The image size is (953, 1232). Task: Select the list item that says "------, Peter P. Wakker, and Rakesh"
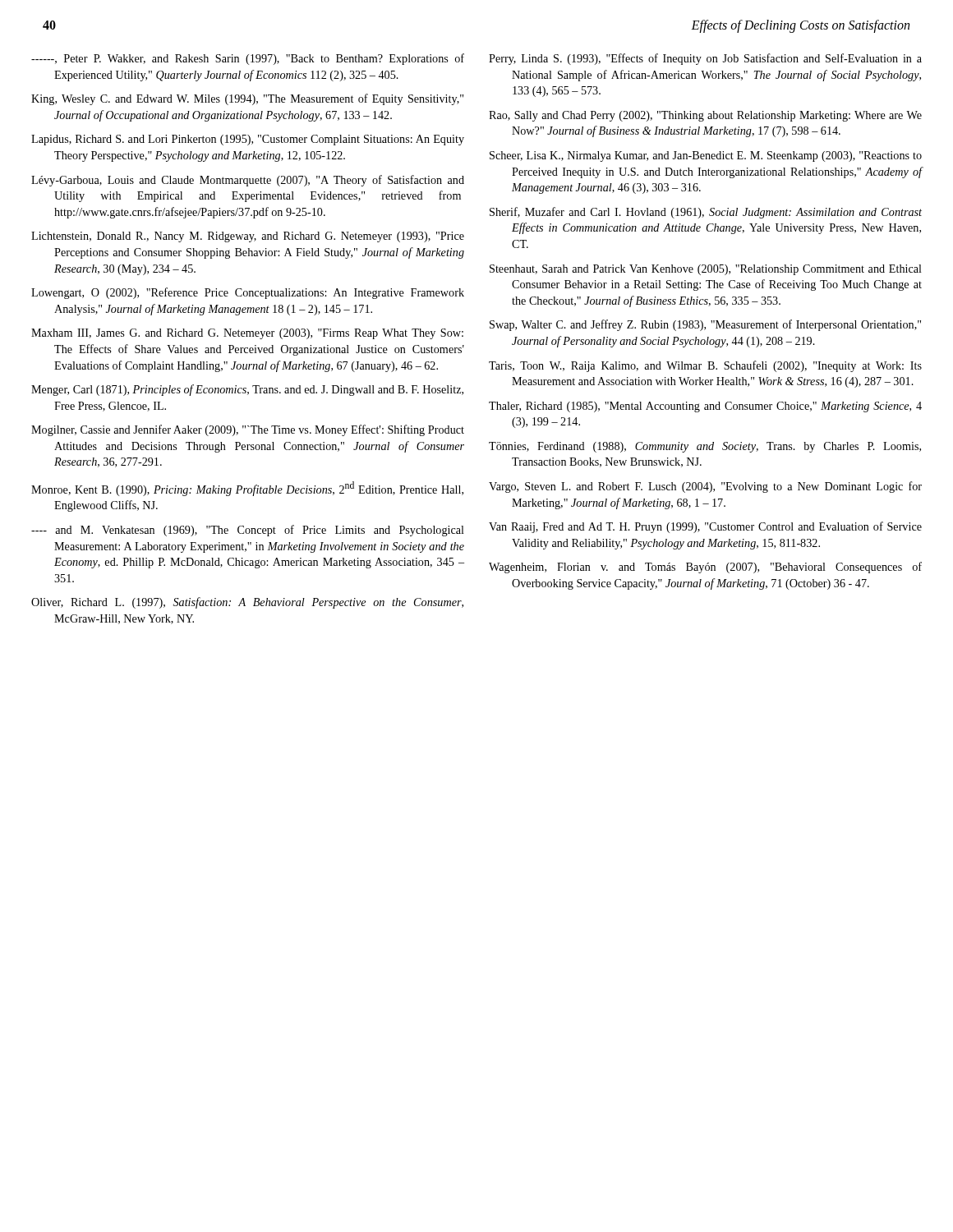tap(248, 66)
